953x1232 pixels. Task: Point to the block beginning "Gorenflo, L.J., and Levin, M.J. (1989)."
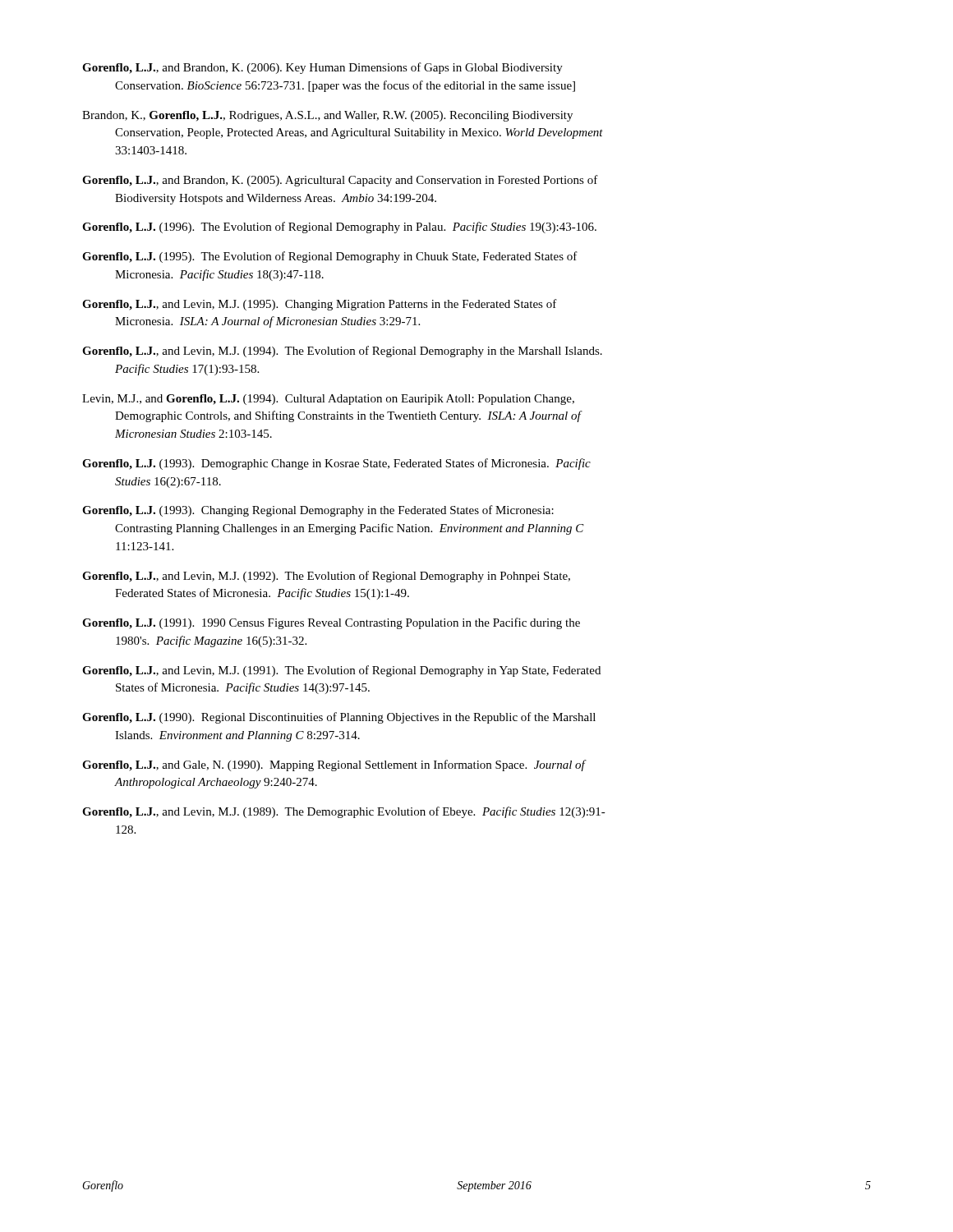476,821
